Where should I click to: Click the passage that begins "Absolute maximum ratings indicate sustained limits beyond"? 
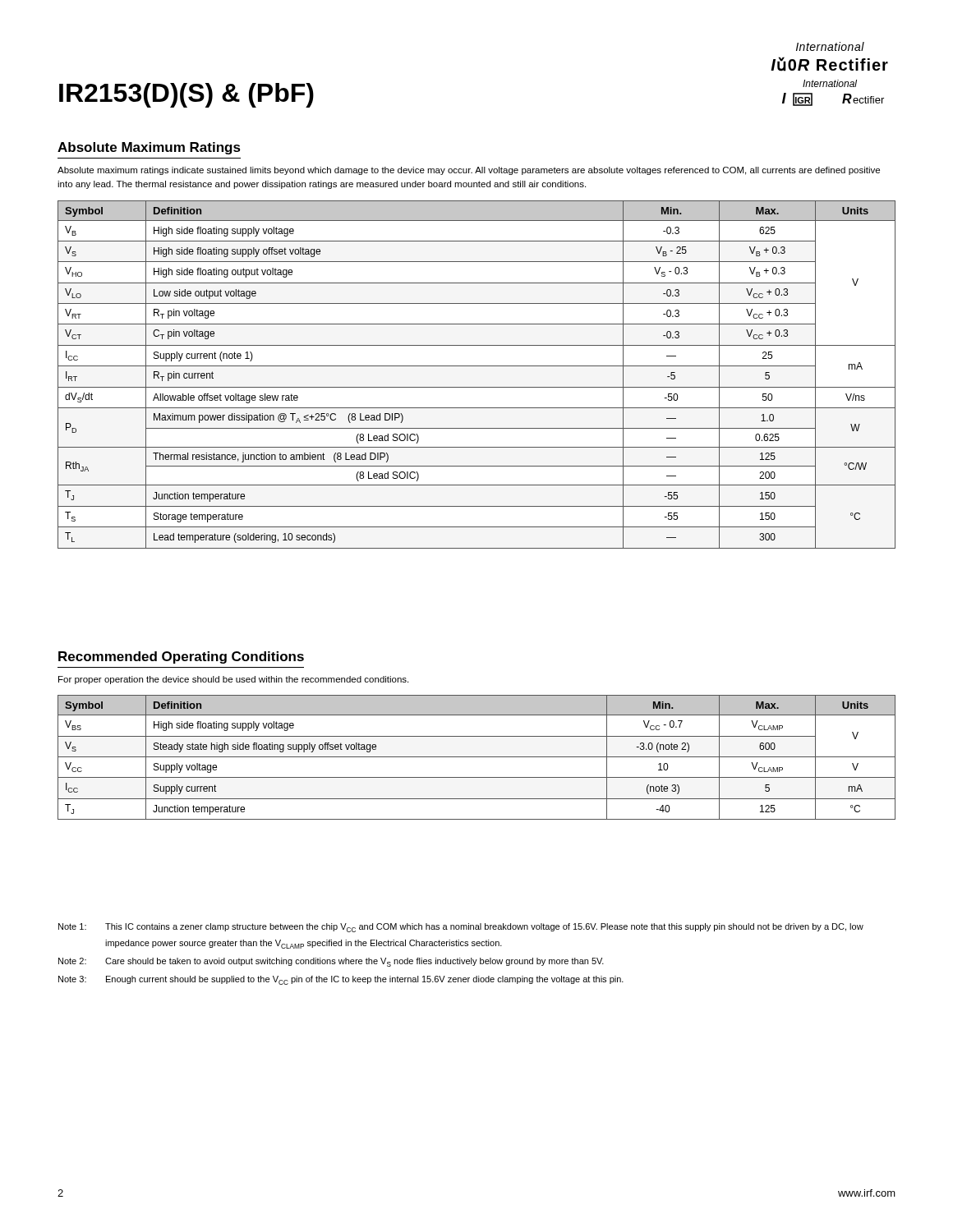click(469, 177)
